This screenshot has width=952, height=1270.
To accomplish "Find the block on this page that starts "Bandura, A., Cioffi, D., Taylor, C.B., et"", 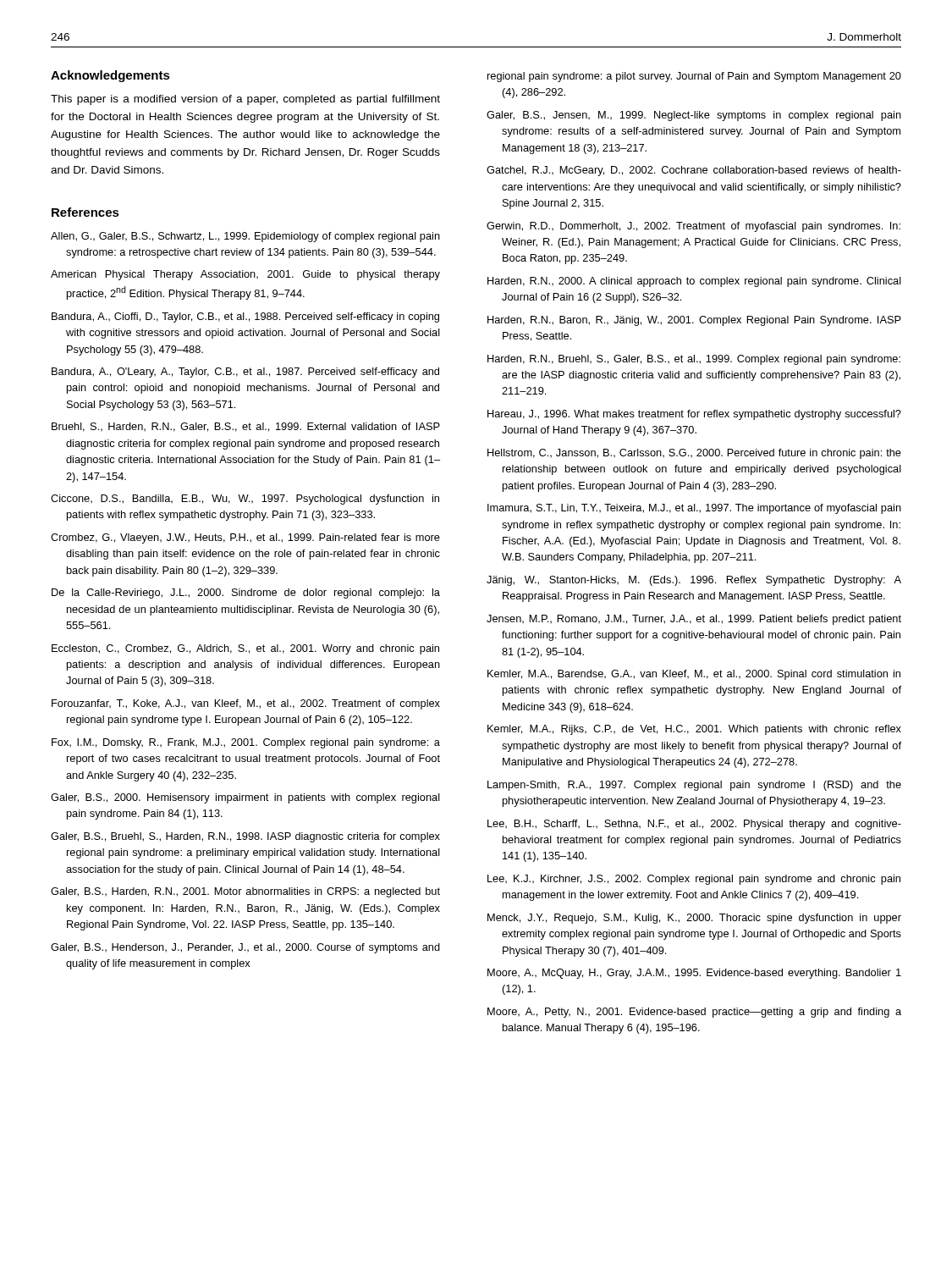I will pos(245,332).
